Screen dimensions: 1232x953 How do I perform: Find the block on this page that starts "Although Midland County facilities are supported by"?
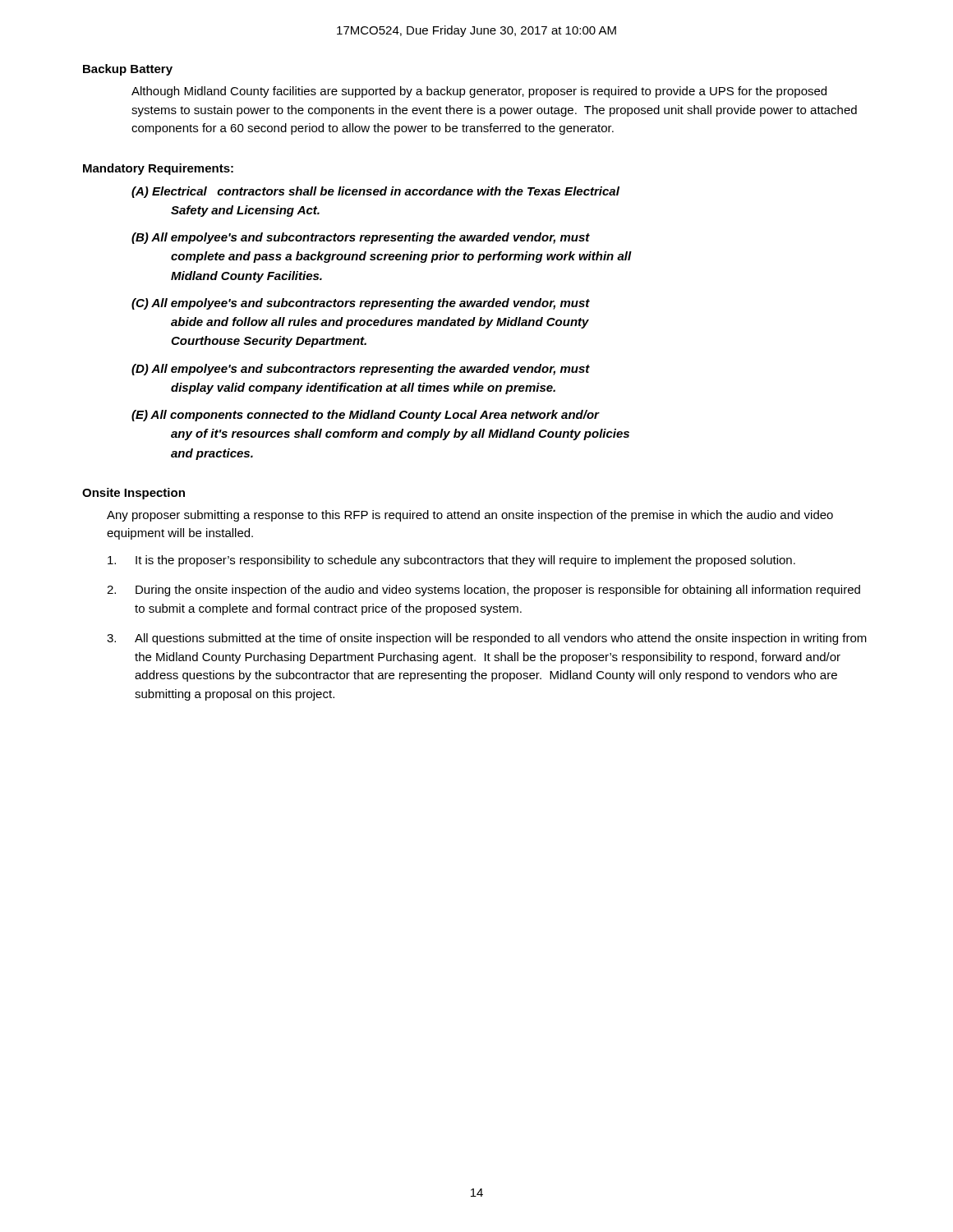[494, 109]
